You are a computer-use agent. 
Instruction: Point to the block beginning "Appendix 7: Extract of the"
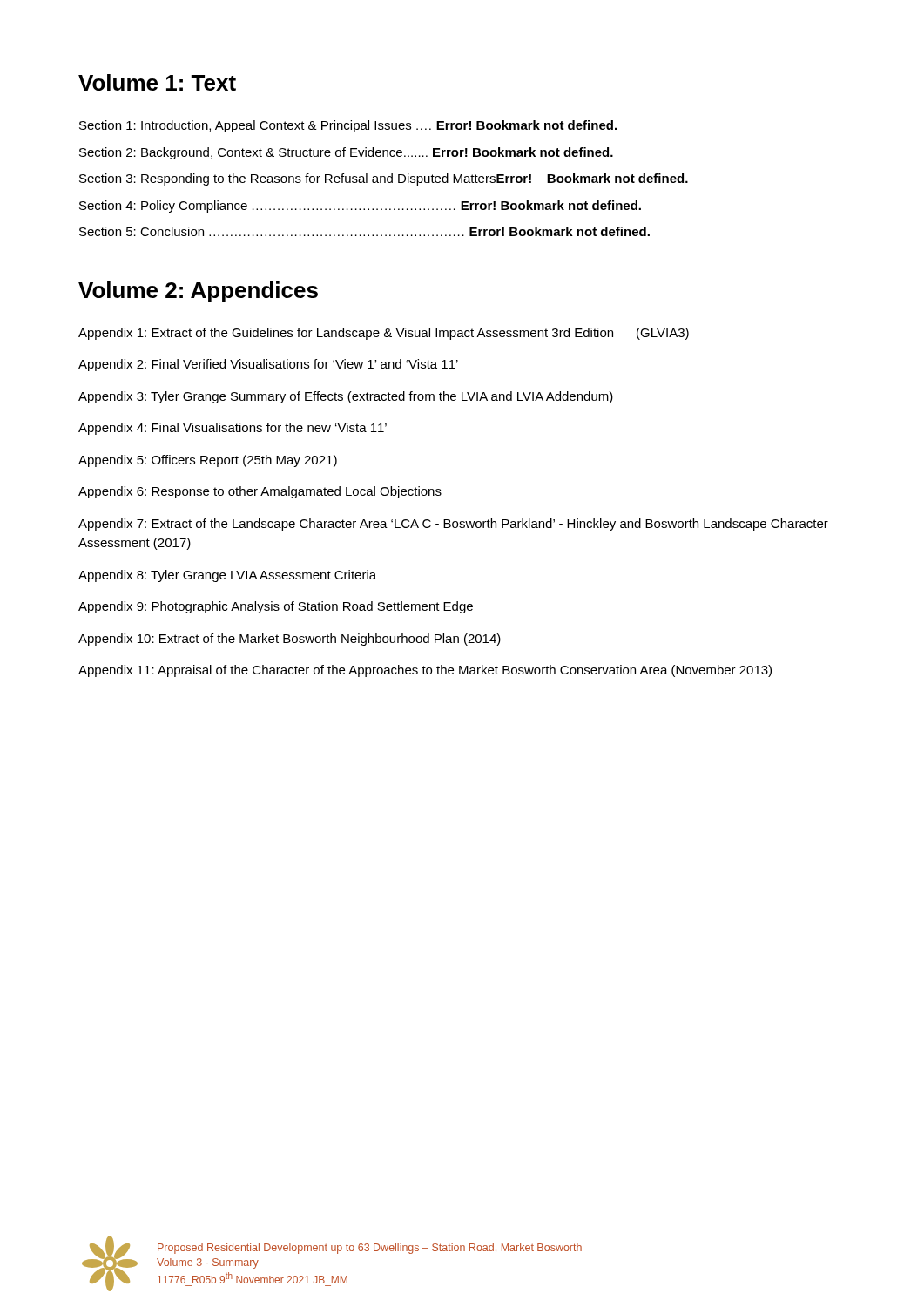point(453,533)
